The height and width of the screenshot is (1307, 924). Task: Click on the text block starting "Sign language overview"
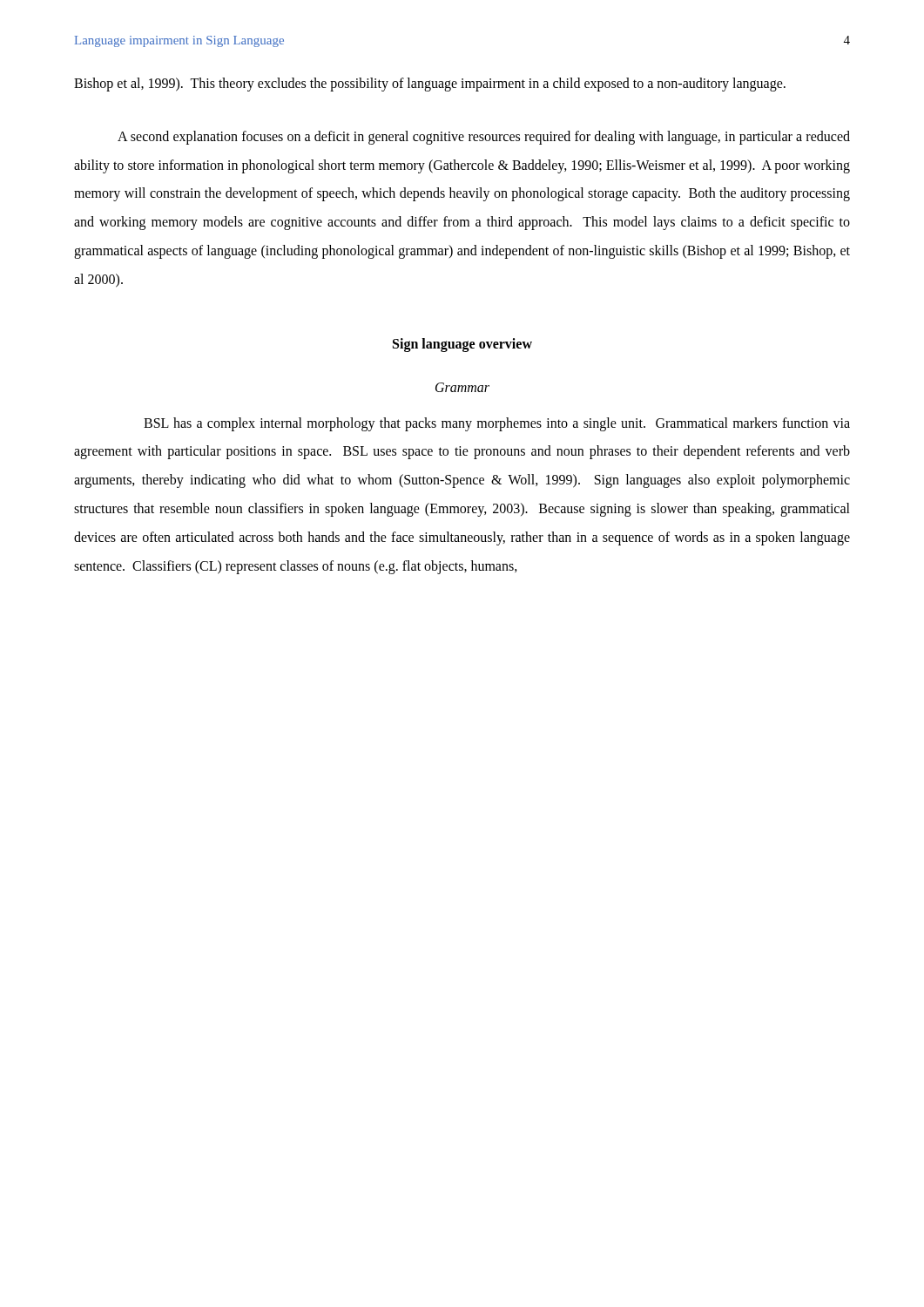coord(462,343)
